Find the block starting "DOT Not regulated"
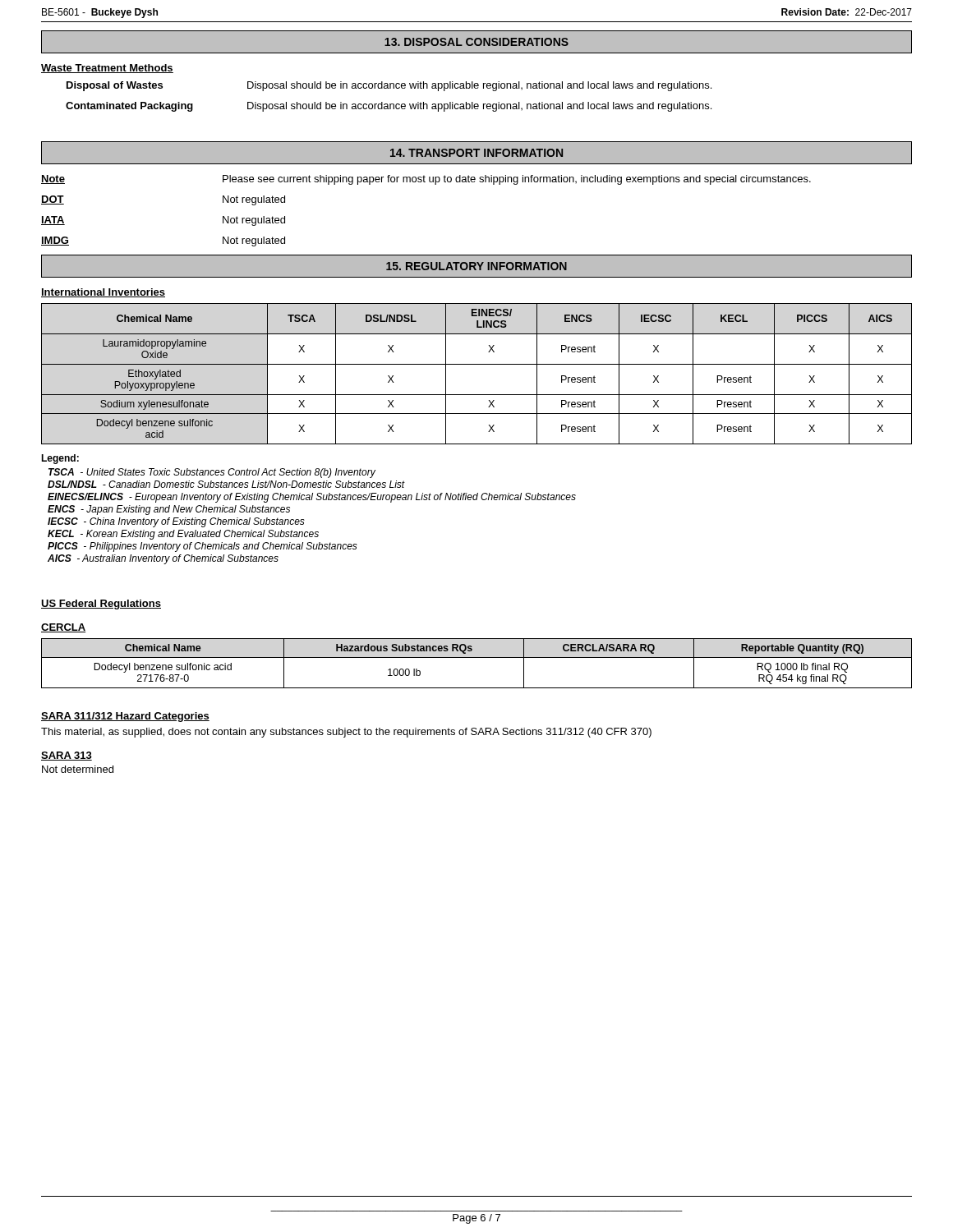Image resolution: width=953 pixels, height=1232 pixels. 51,201
